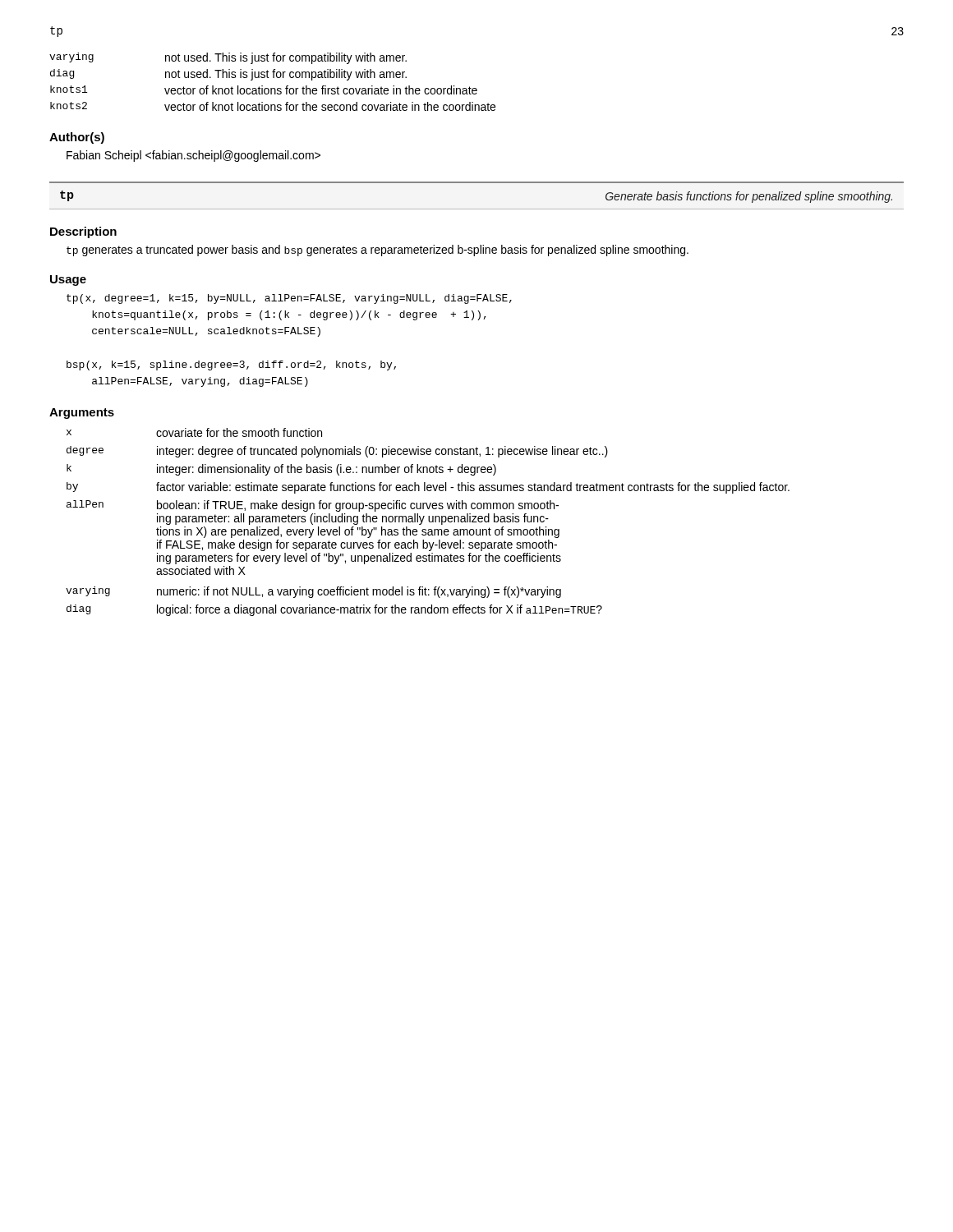Image resolution: width=953 pixels, height=1232 pixels.
Task: Select the table that reads "factor variable: estimate separate functions"
Action: (x=476, y=521)
